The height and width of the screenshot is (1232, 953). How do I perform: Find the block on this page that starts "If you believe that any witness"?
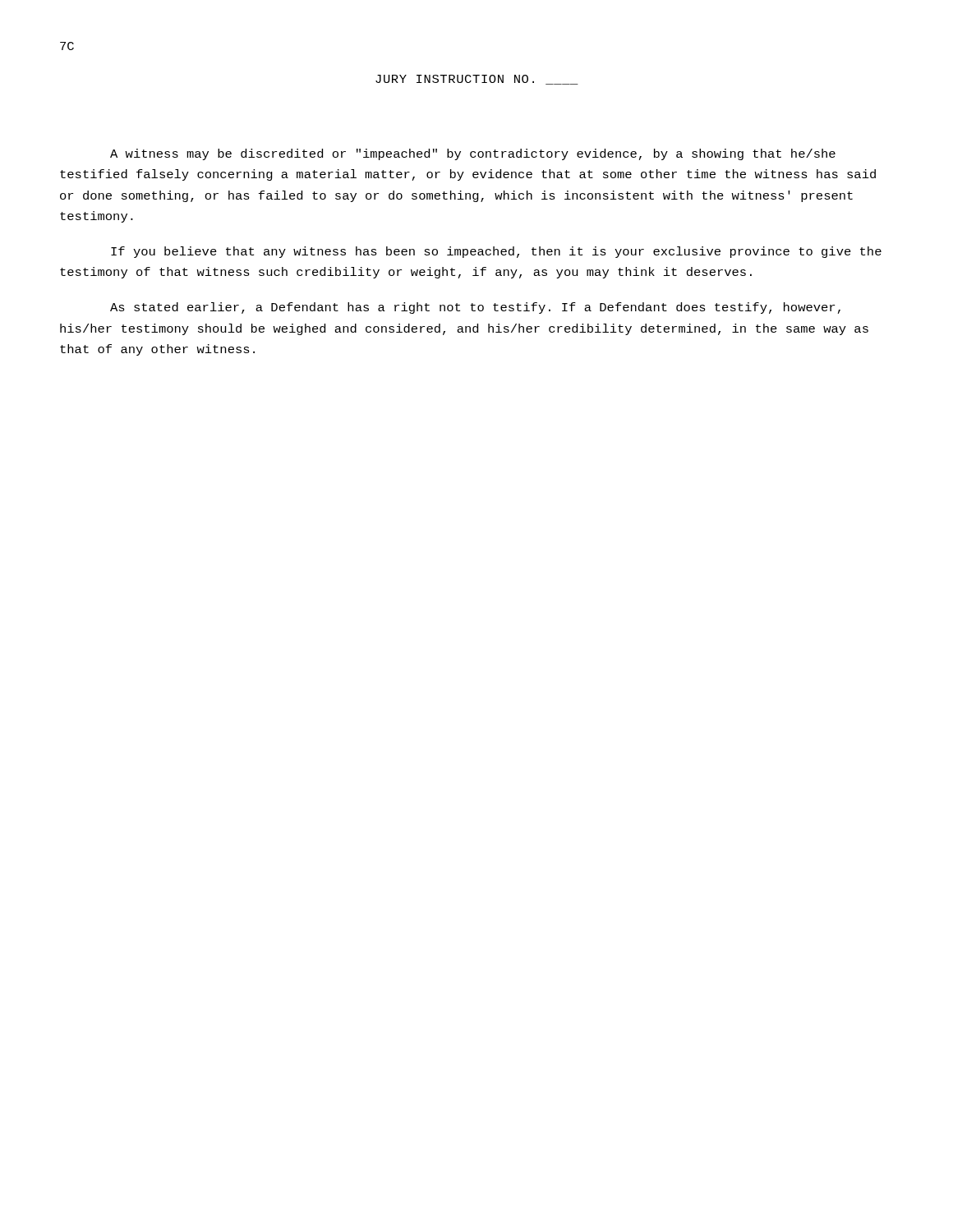pos(471,262)
